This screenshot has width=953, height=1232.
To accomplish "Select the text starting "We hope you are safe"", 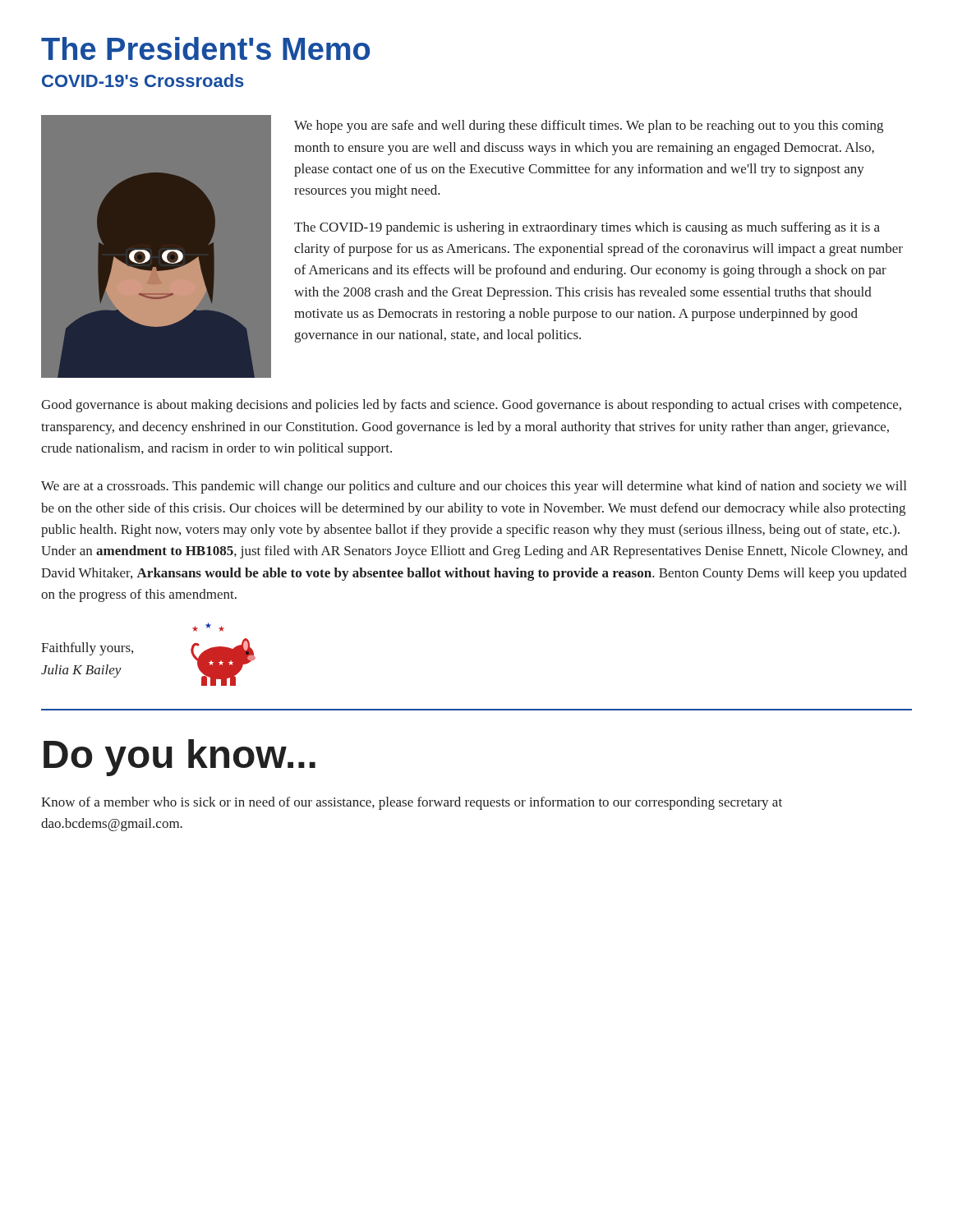I will tap(603, 231).
